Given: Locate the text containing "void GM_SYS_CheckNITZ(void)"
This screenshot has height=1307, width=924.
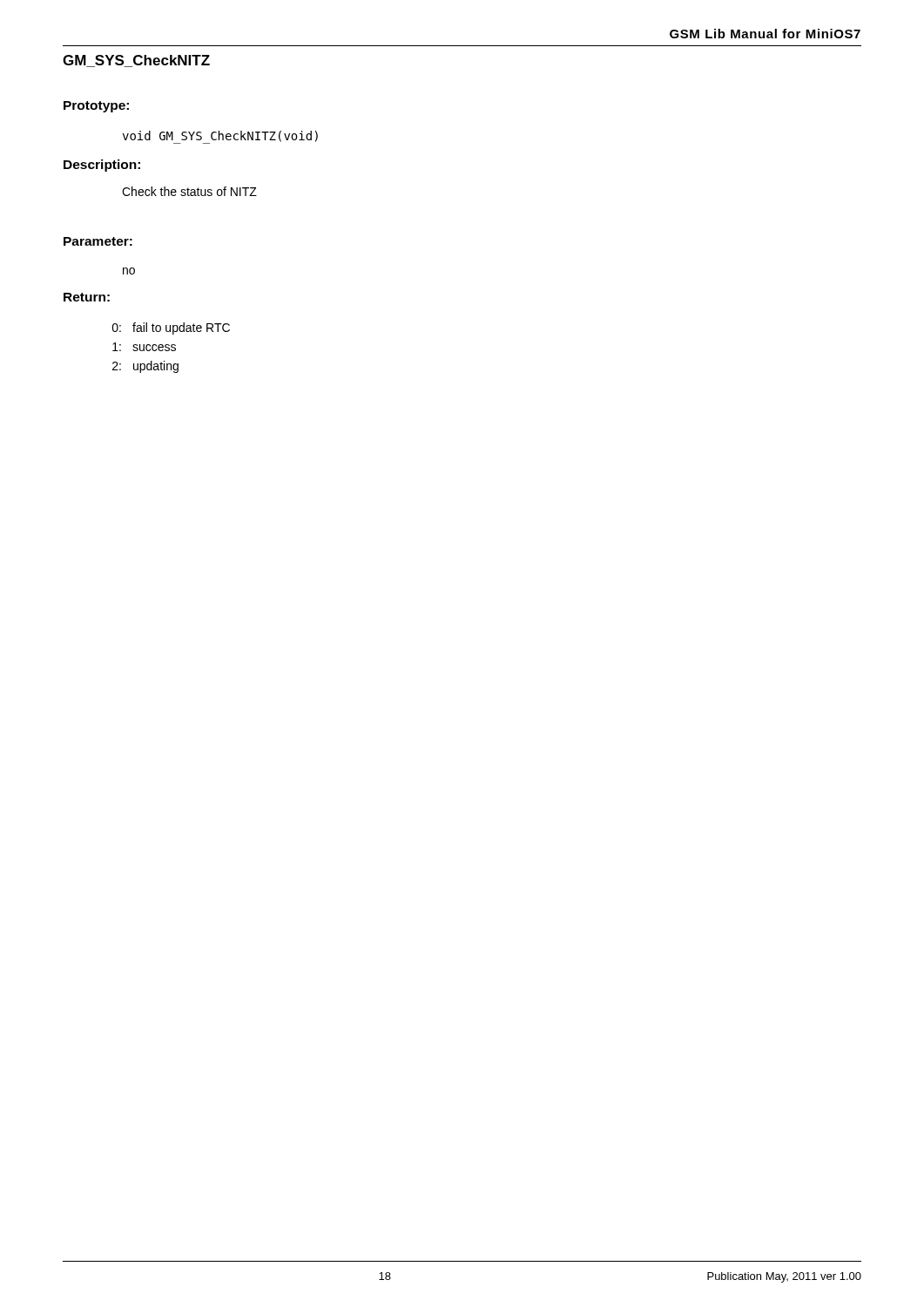Looking at the screenshot, I should pyautogui.click(x=221, y=136).
